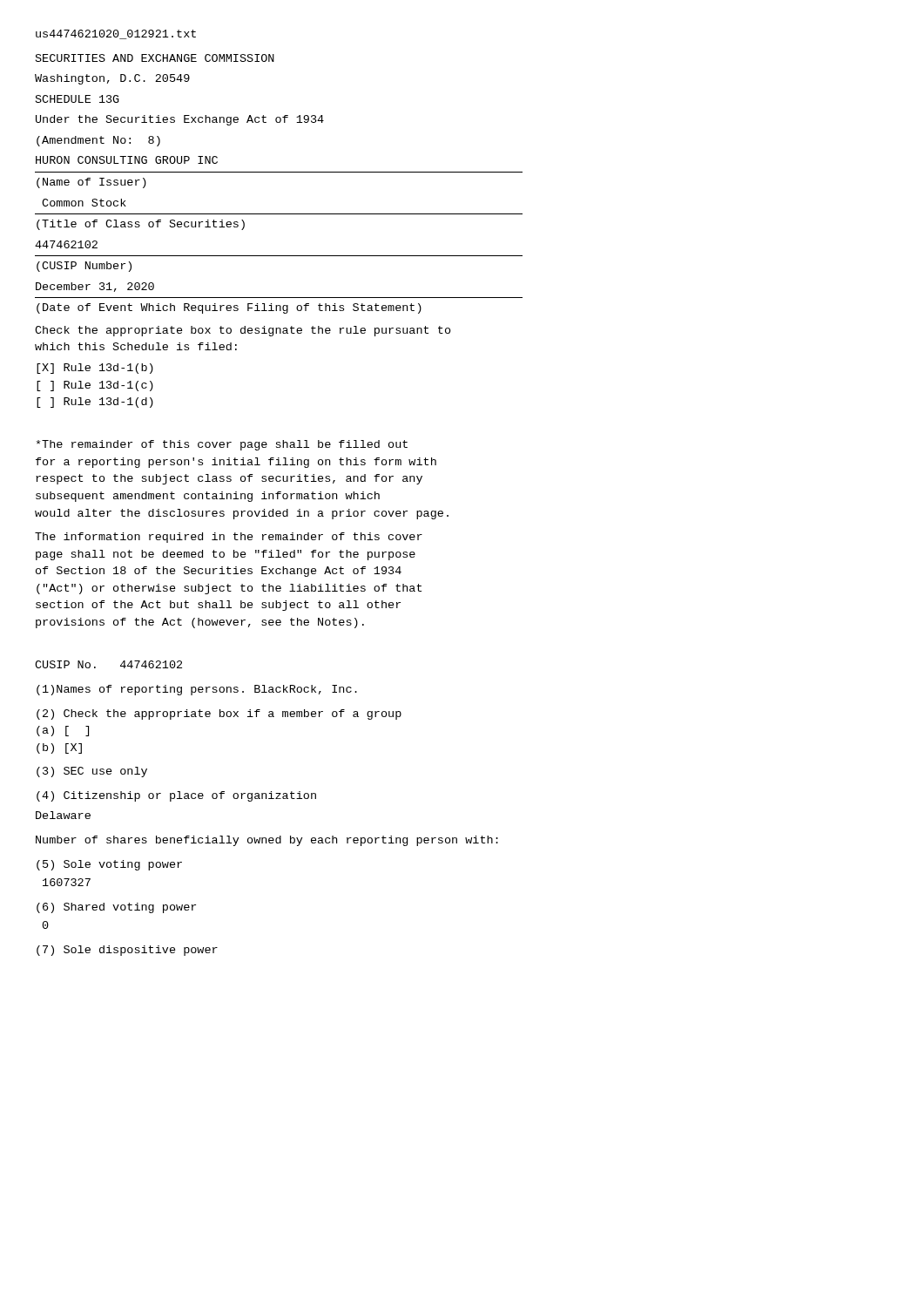Navigate to the text block starting "(Title of Class of Securities)"
Viewport: 924px width, 1307px height.
(141, 224)
